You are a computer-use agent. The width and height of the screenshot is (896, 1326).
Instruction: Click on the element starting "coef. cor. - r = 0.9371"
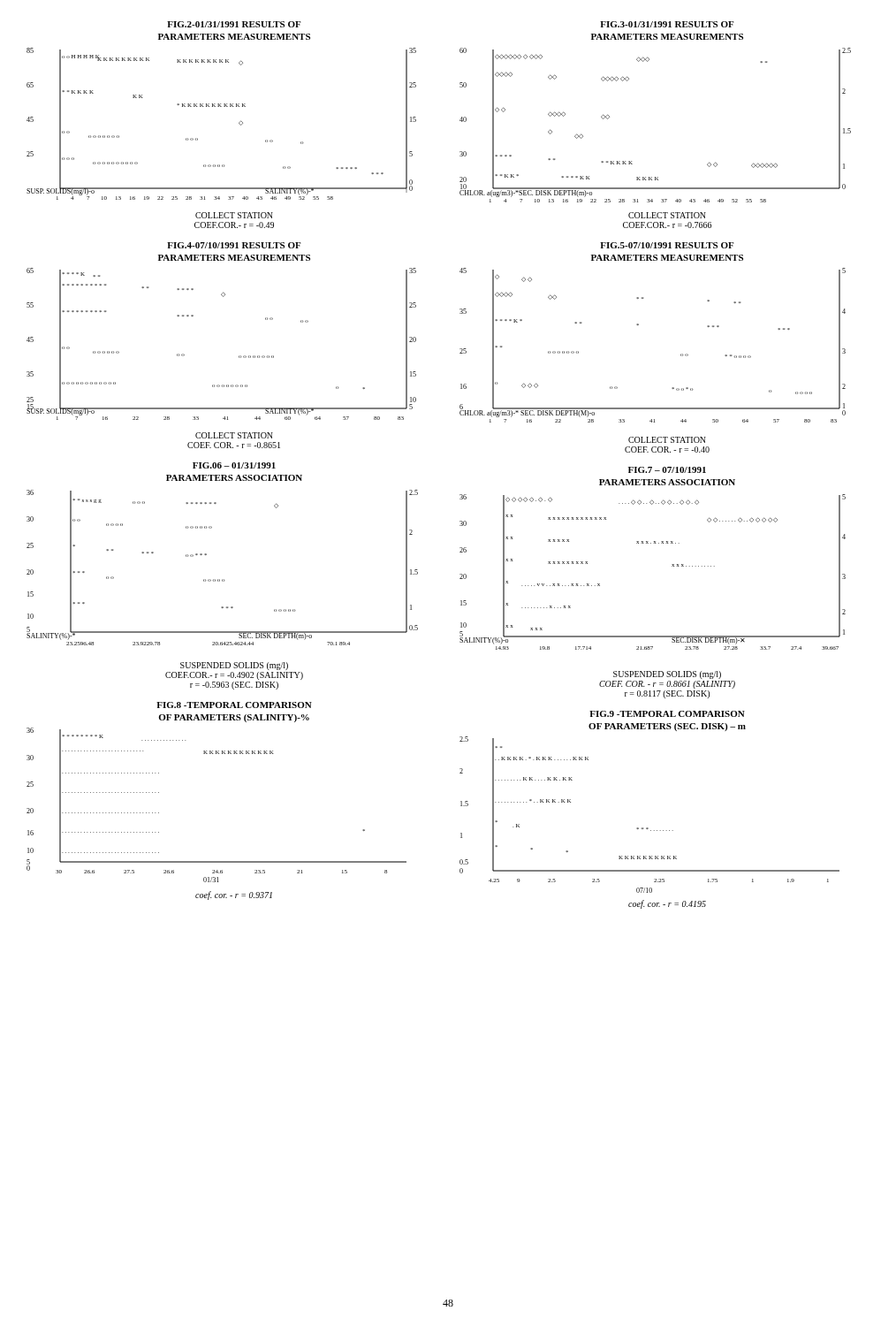click(x=234, y=895)
